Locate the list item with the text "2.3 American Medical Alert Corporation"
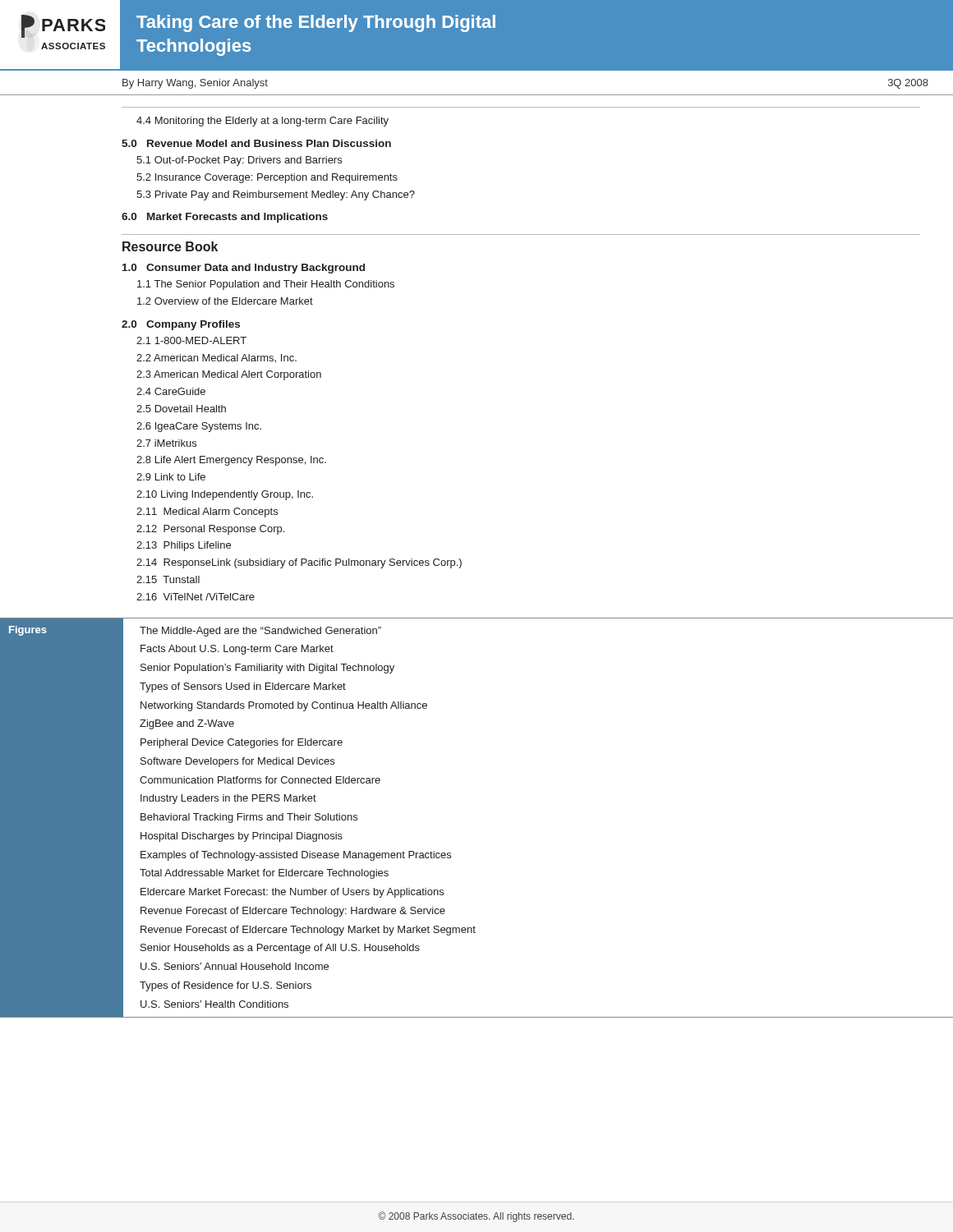The image size is (953, 1232). point(229,374)
